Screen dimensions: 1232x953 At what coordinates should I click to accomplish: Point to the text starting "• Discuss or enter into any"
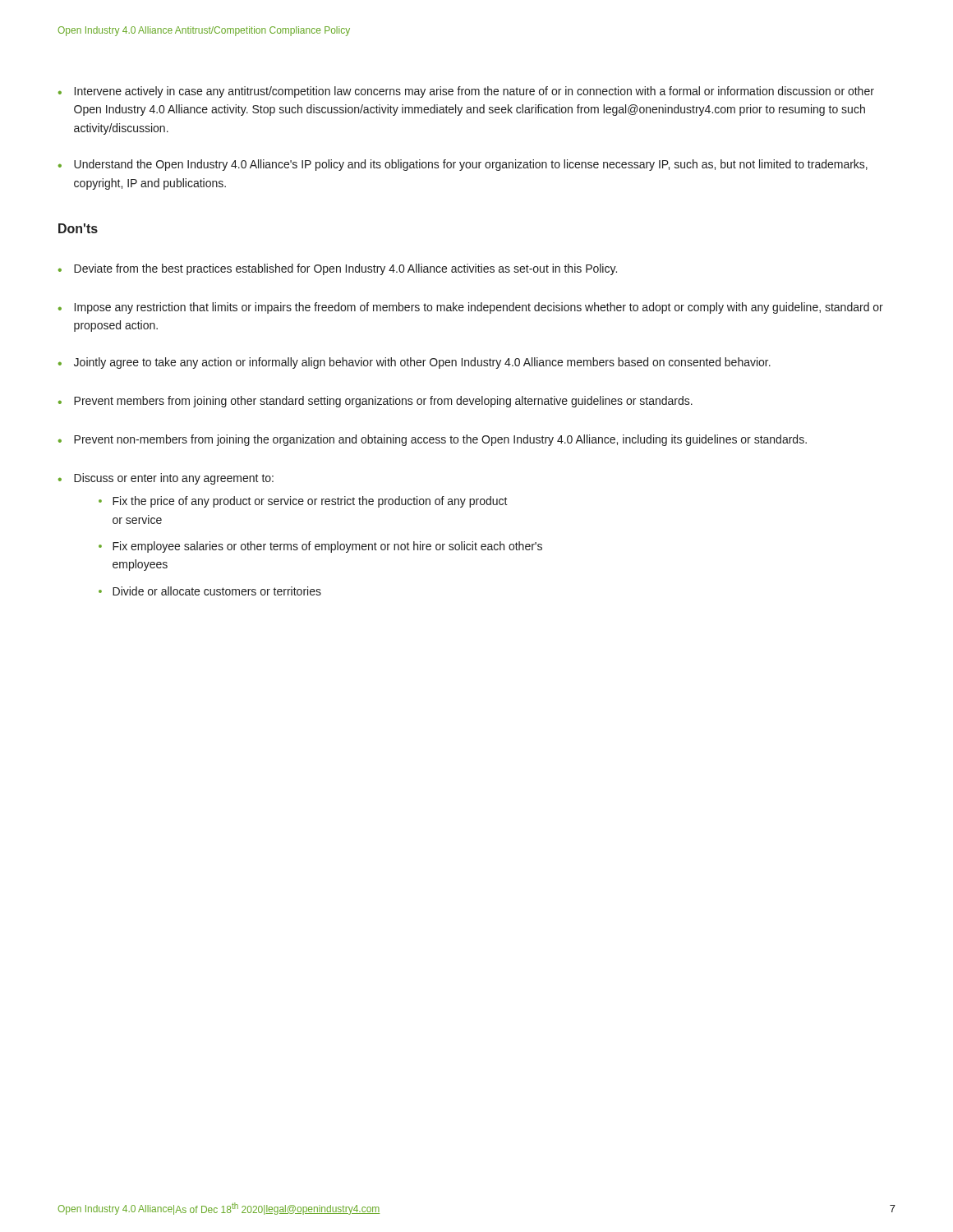pyautogui.click(x=300, y=539)
